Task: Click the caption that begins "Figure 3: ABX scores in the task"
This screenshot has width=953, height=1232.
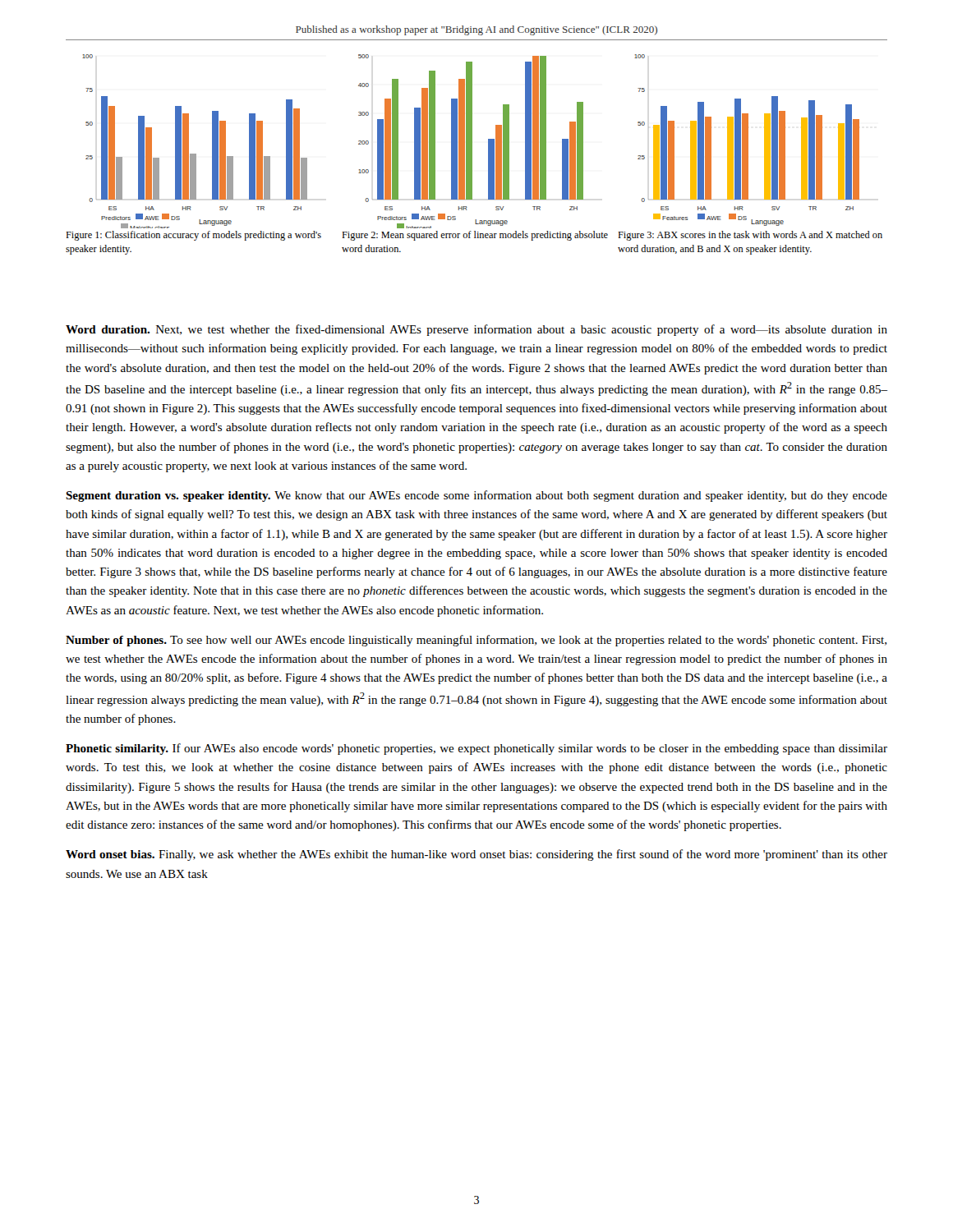Action: (750, 242)
